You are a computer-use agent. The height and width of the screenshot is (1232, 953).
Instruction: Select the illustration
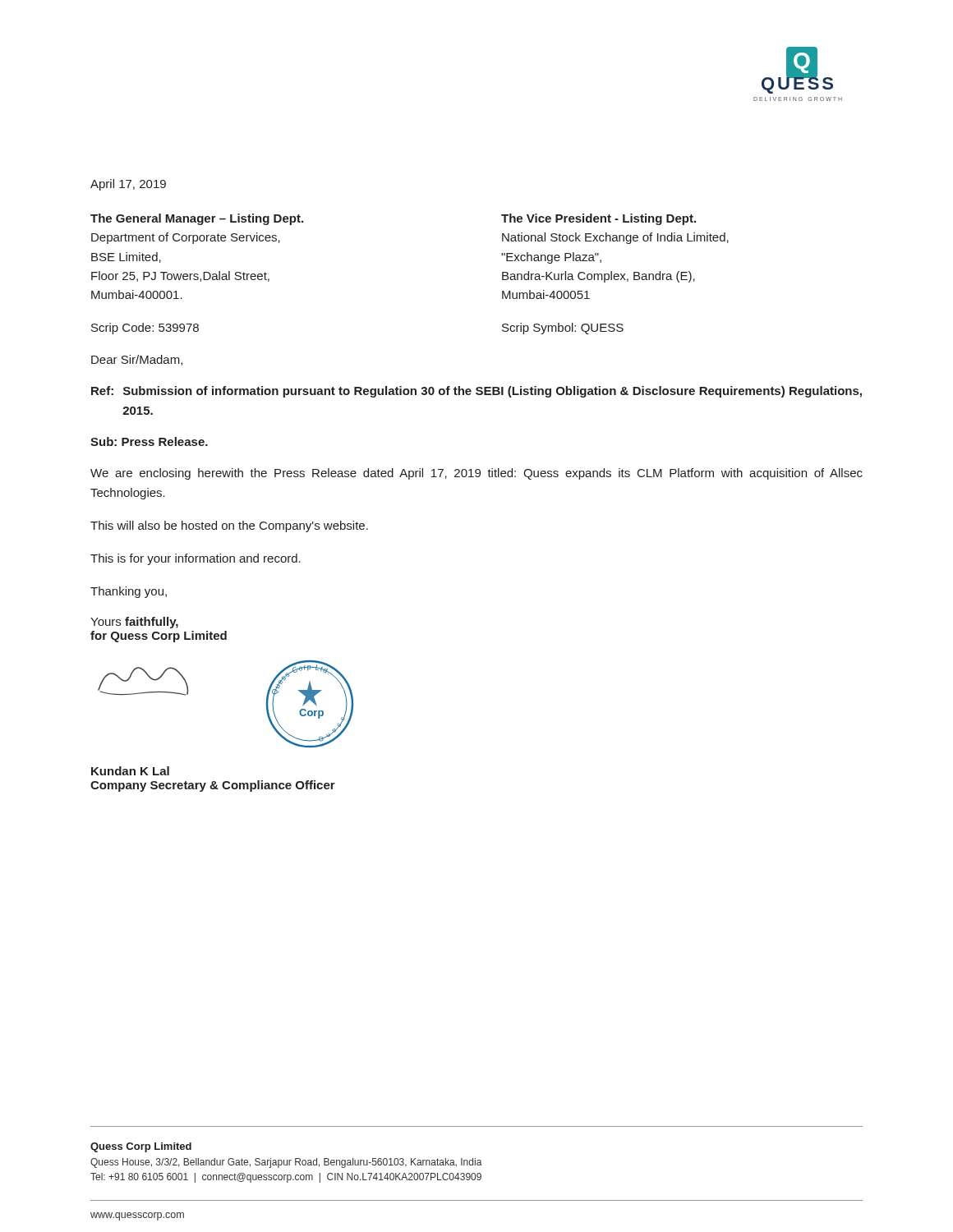coord(310,705)
